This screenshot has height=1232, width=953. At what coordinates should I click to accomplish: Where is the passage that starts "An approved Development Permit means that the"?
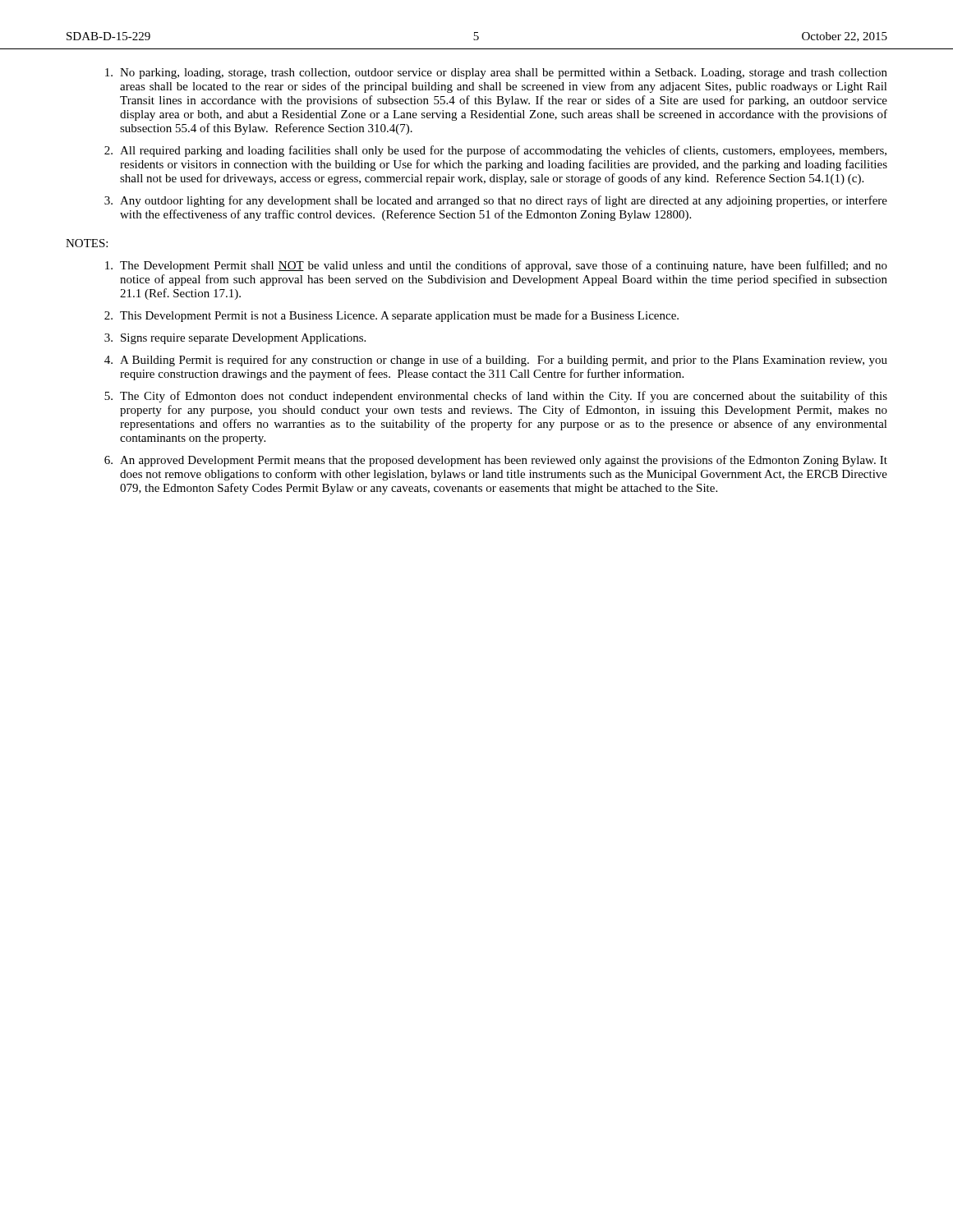(x=504, y=474)
